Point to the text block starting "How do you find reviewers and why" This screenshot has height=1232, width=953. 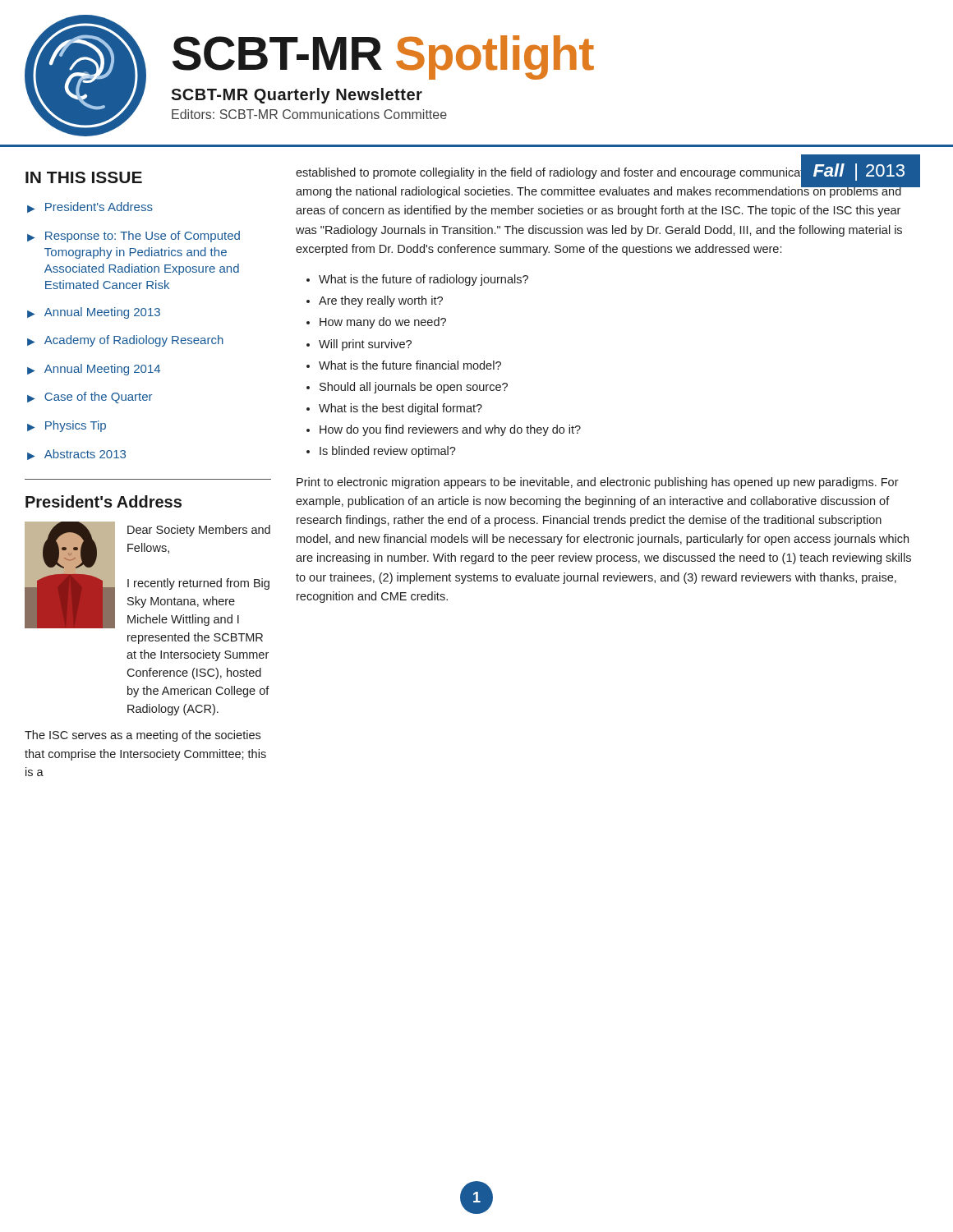coord(450,430)
